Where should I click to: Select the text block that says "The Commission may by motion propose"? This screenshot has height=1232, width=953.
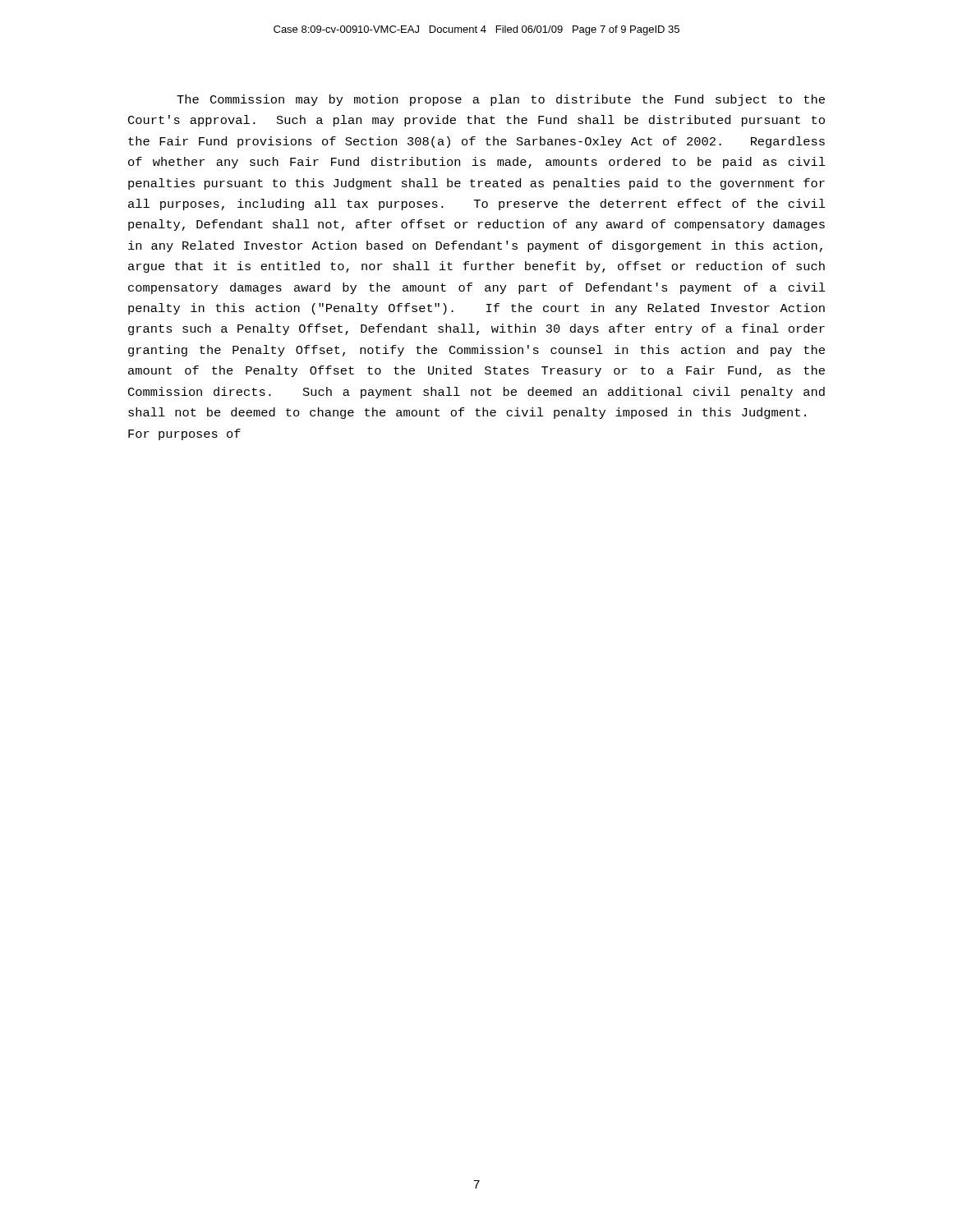pos(476,268)
